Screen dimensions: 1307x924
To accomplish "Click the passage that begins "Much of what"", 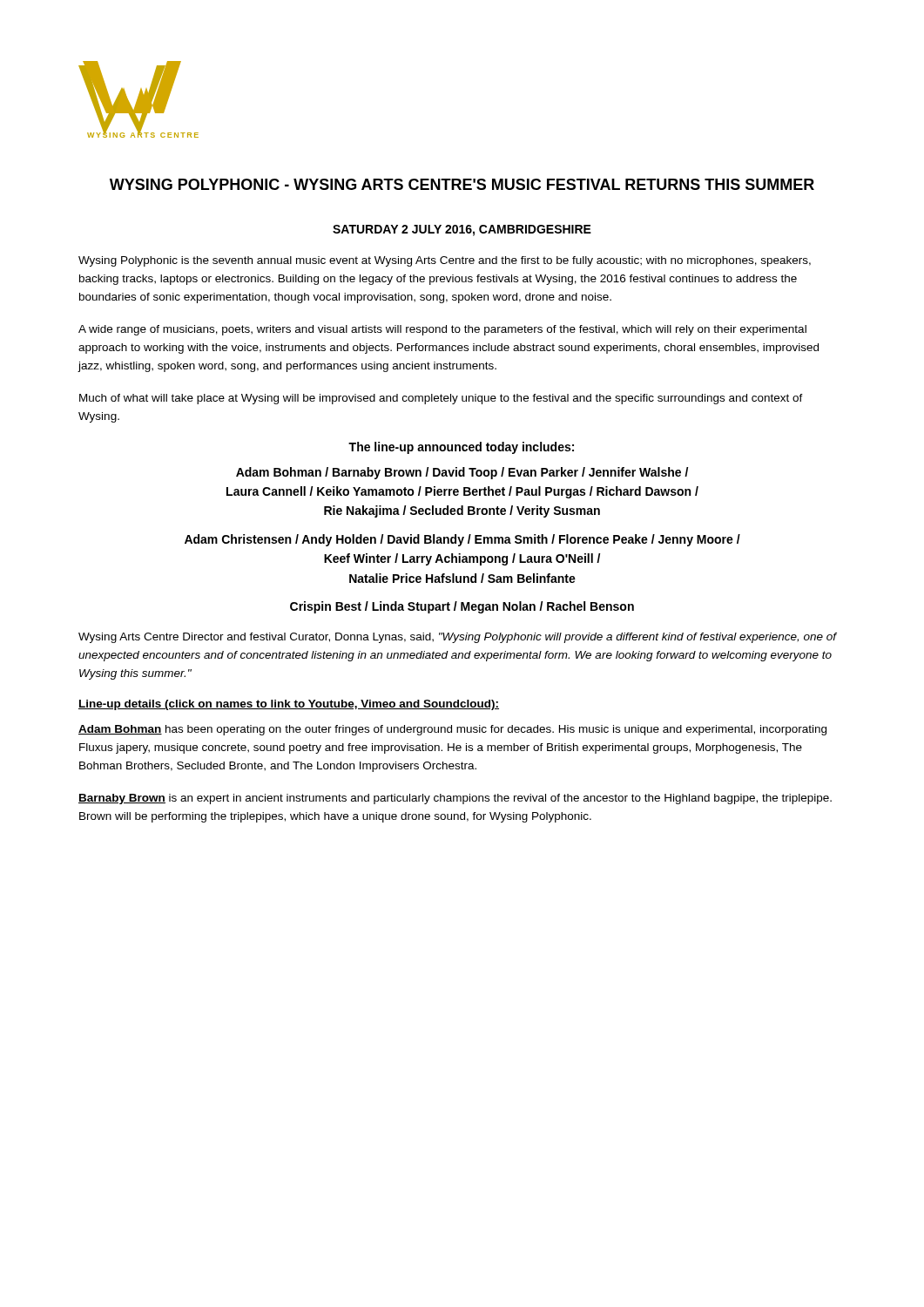I will click(440, 407).
